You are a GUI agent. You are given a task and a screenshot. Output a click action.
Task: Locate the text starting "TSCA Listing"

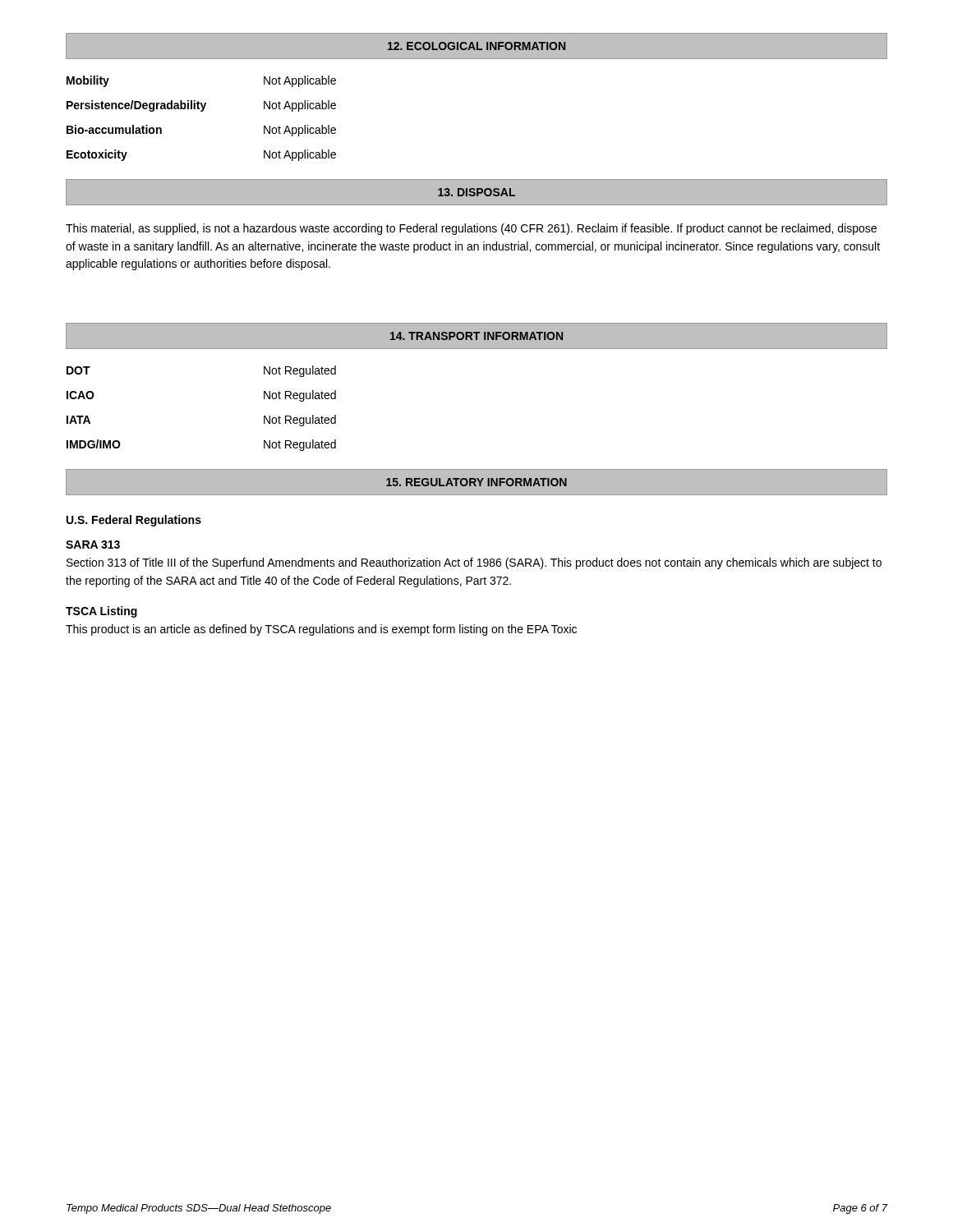tap(102, 611)
